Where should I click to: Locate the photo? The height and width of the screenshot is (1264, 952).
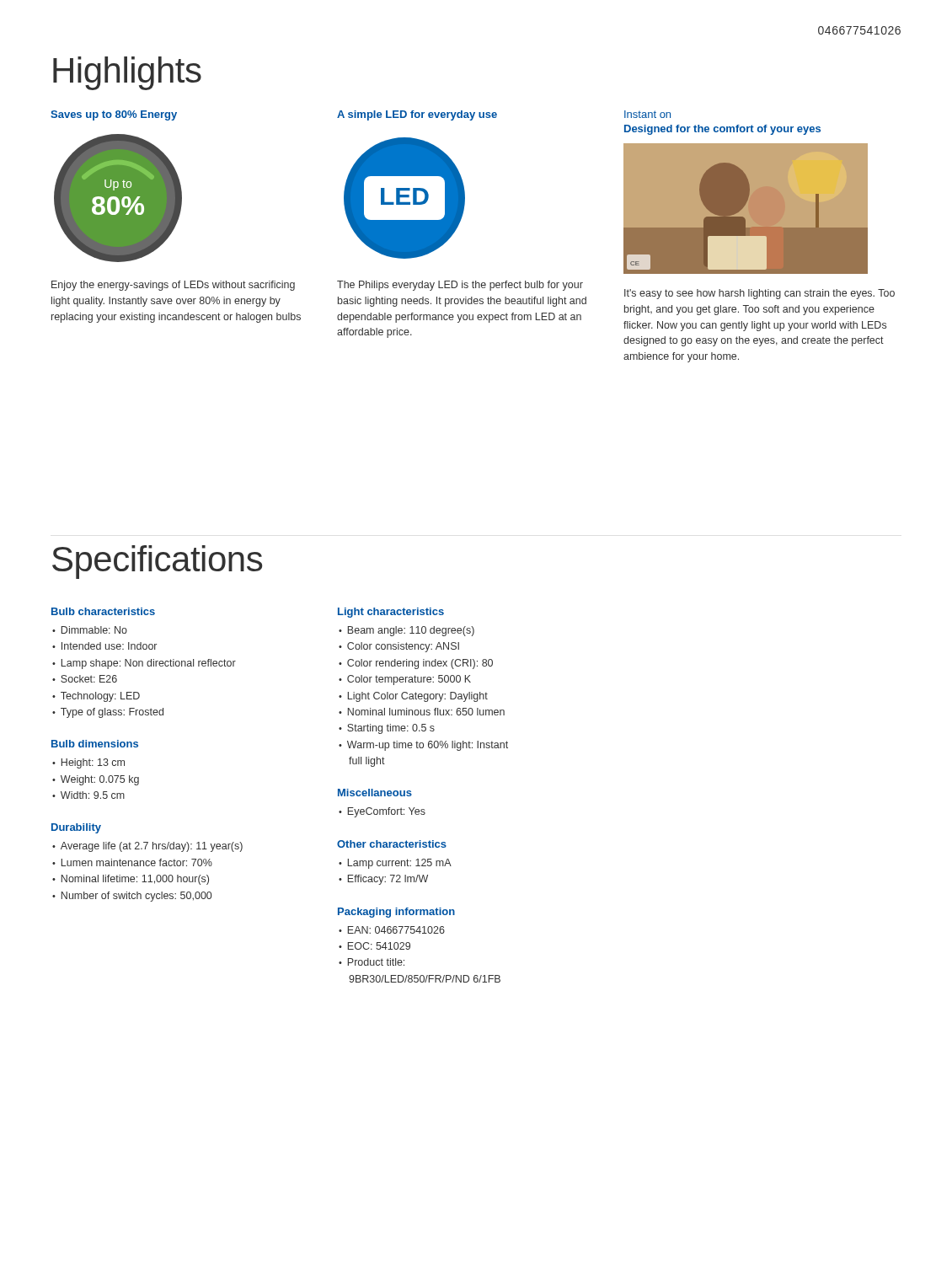coord(746,209)
